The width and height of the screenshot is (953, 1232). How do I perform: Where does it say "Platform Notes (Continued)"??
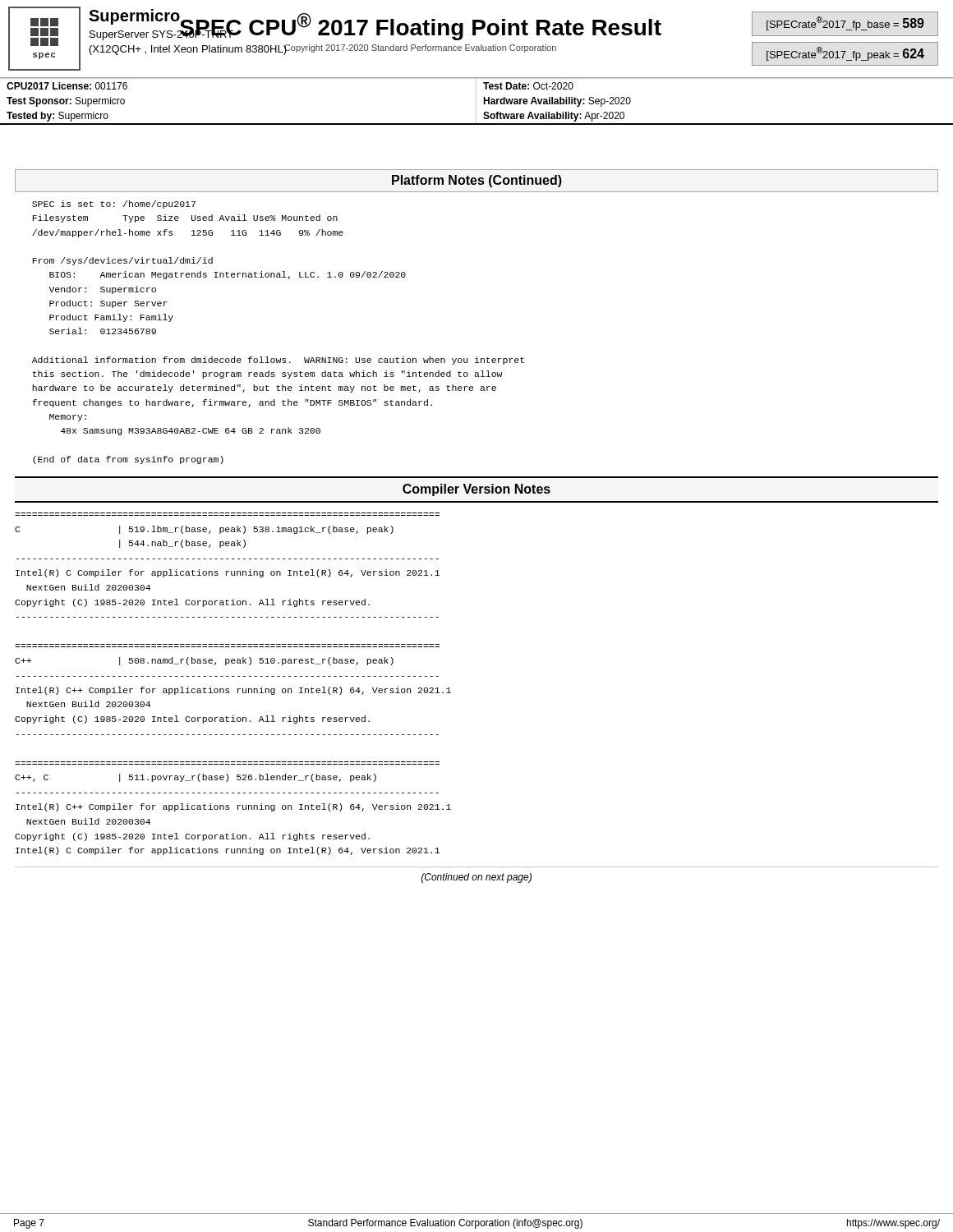(476, 180)
